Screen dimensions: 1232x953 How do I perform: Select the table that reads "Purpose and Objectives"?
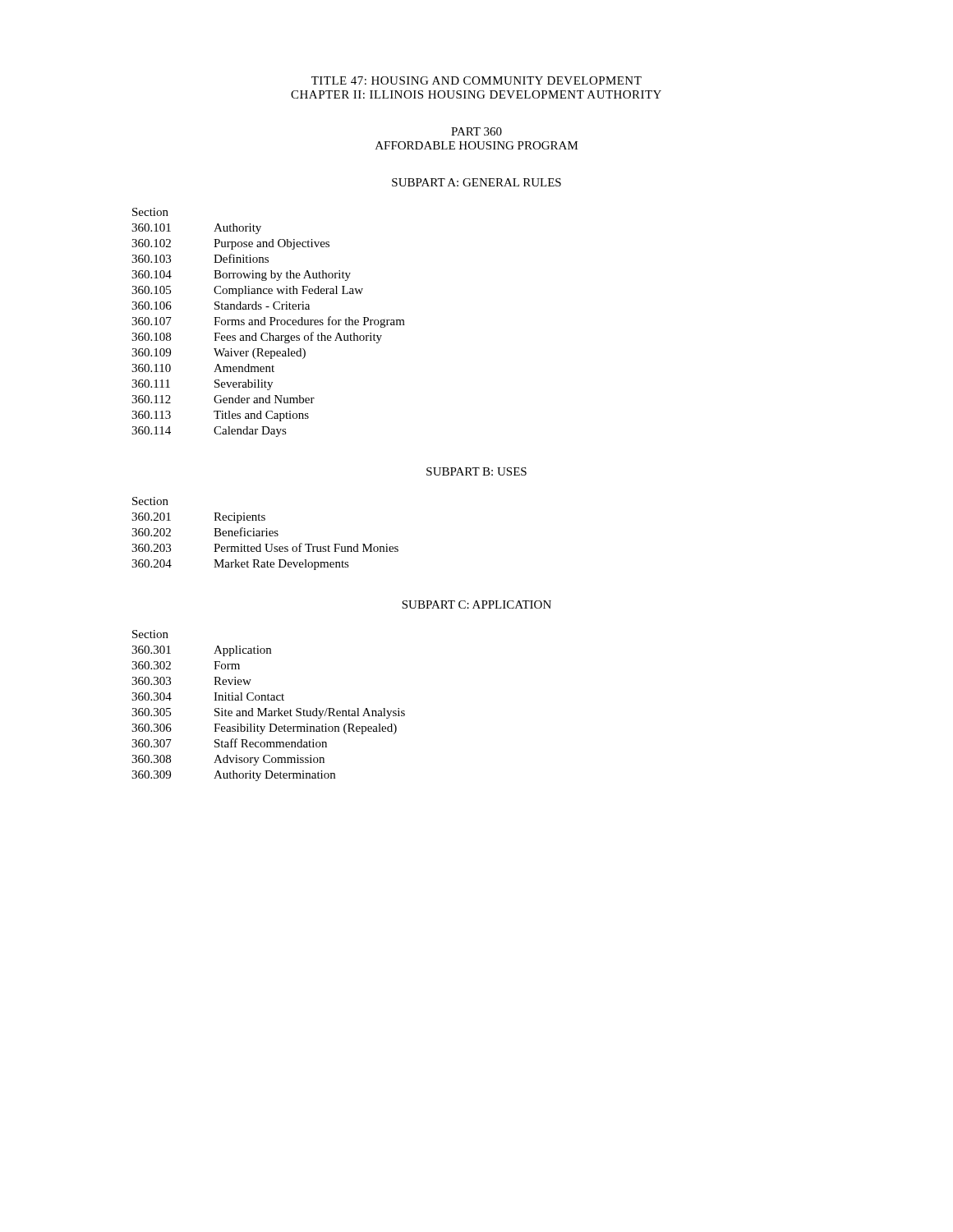(x=476, y=322)
